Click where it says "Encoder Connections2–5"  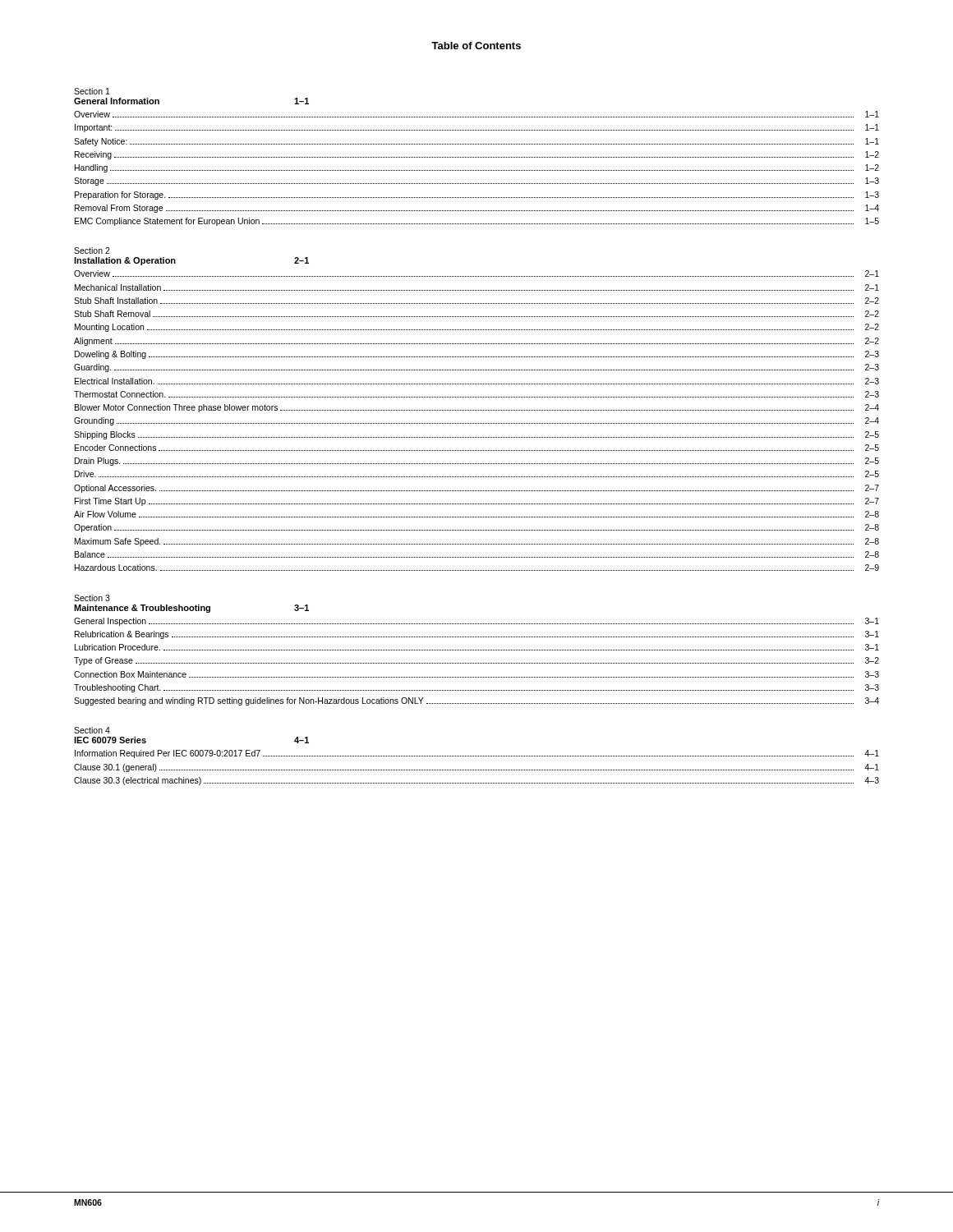[476, 448]
